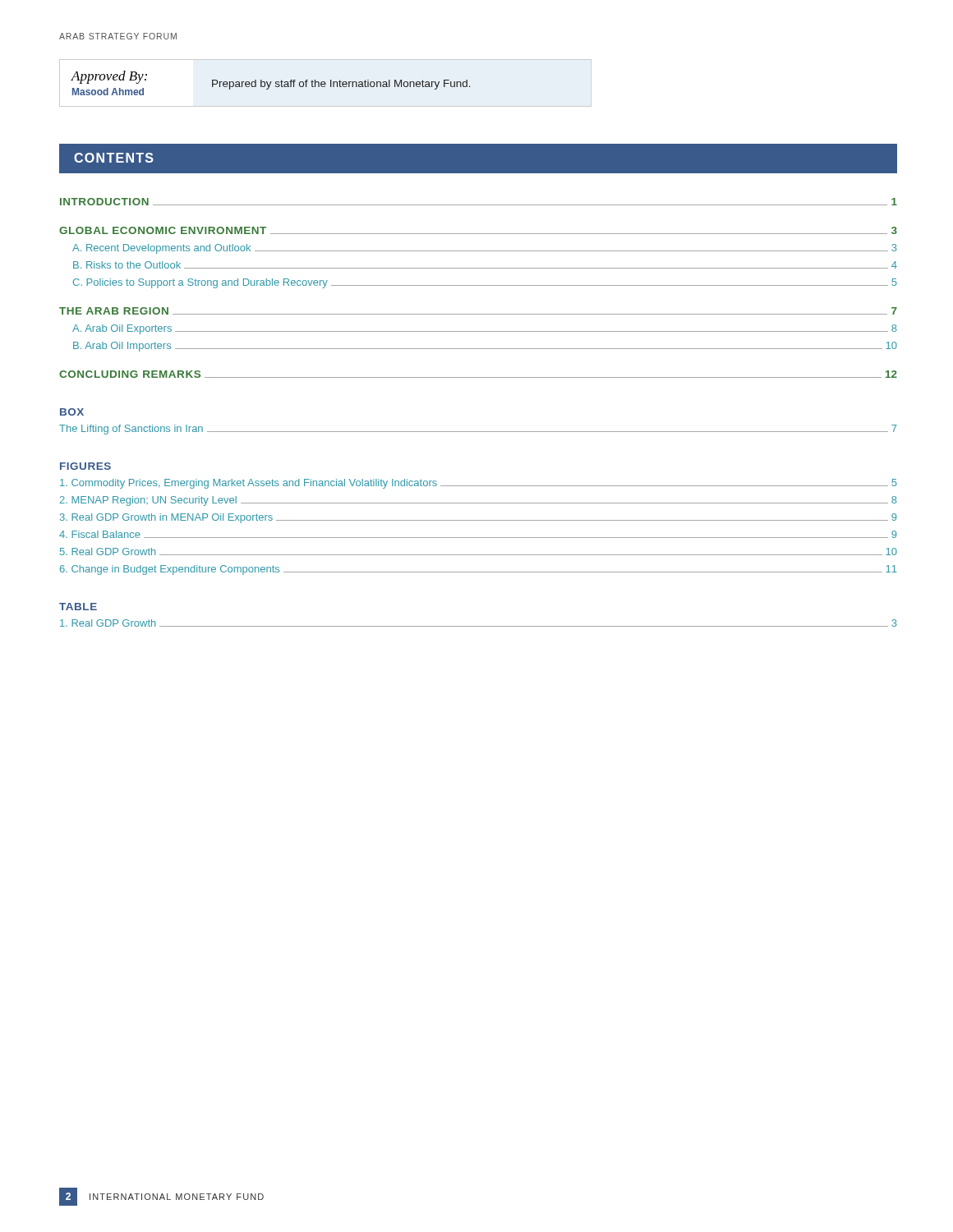Find the region starting "6. Change in Budget Expenditure"
The image size is (953, 1232).
478,569
